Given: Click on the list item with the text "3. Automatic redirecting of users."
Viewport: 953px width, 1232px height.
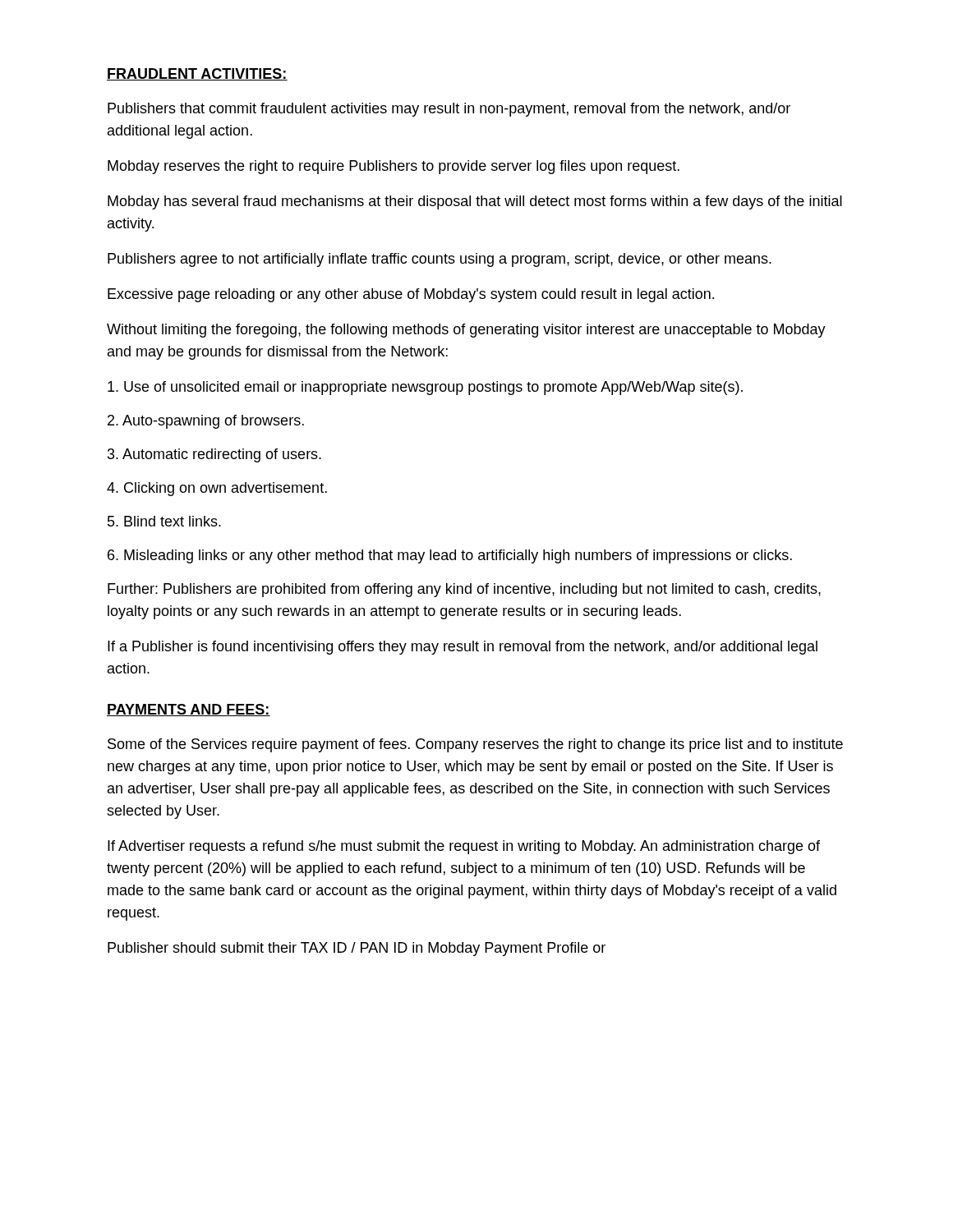Looking at the screenshot, I should [214, 454].
